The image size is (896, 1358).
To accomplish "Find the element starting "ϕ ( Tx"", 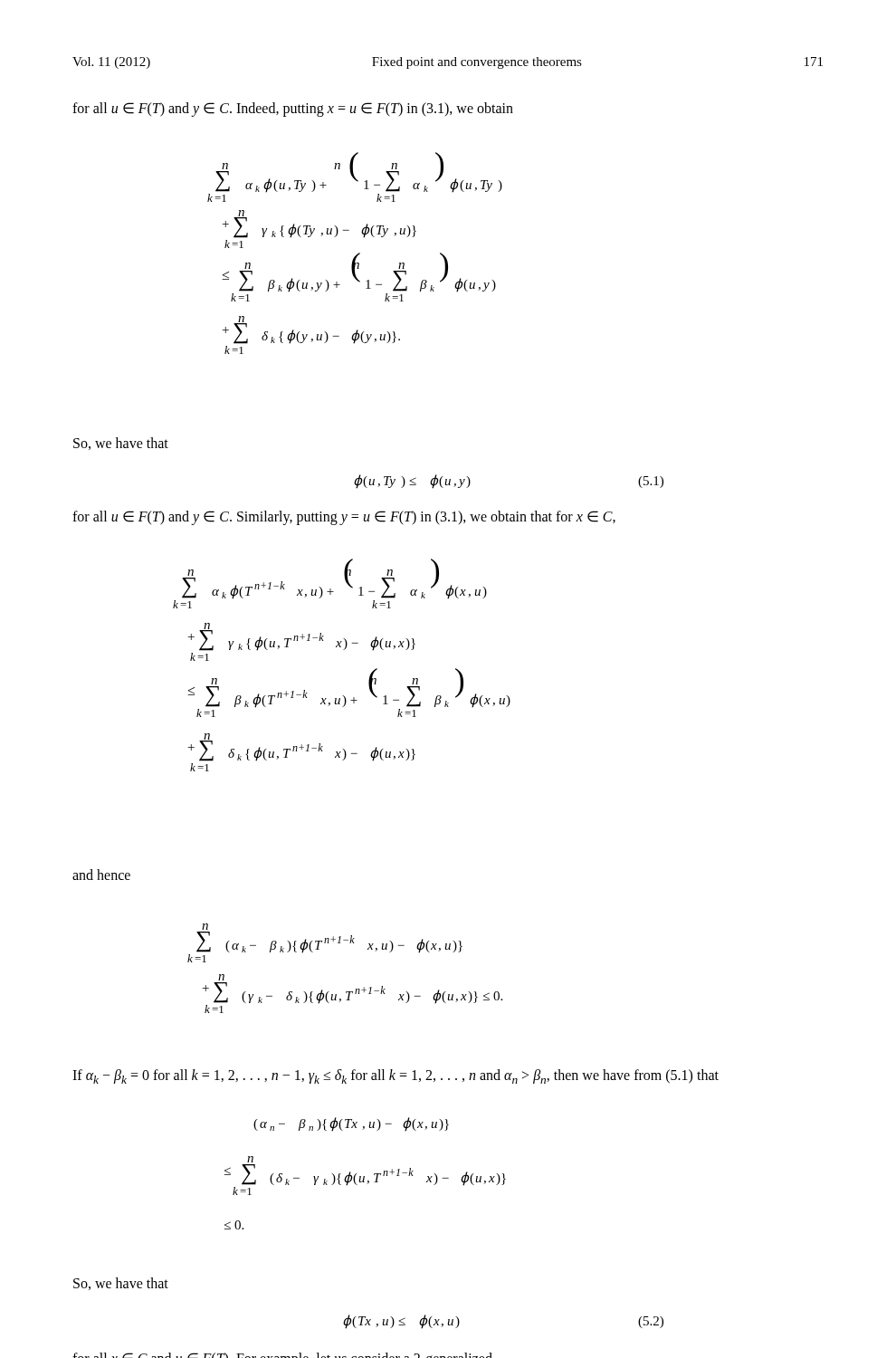I will pos(448,1320).
